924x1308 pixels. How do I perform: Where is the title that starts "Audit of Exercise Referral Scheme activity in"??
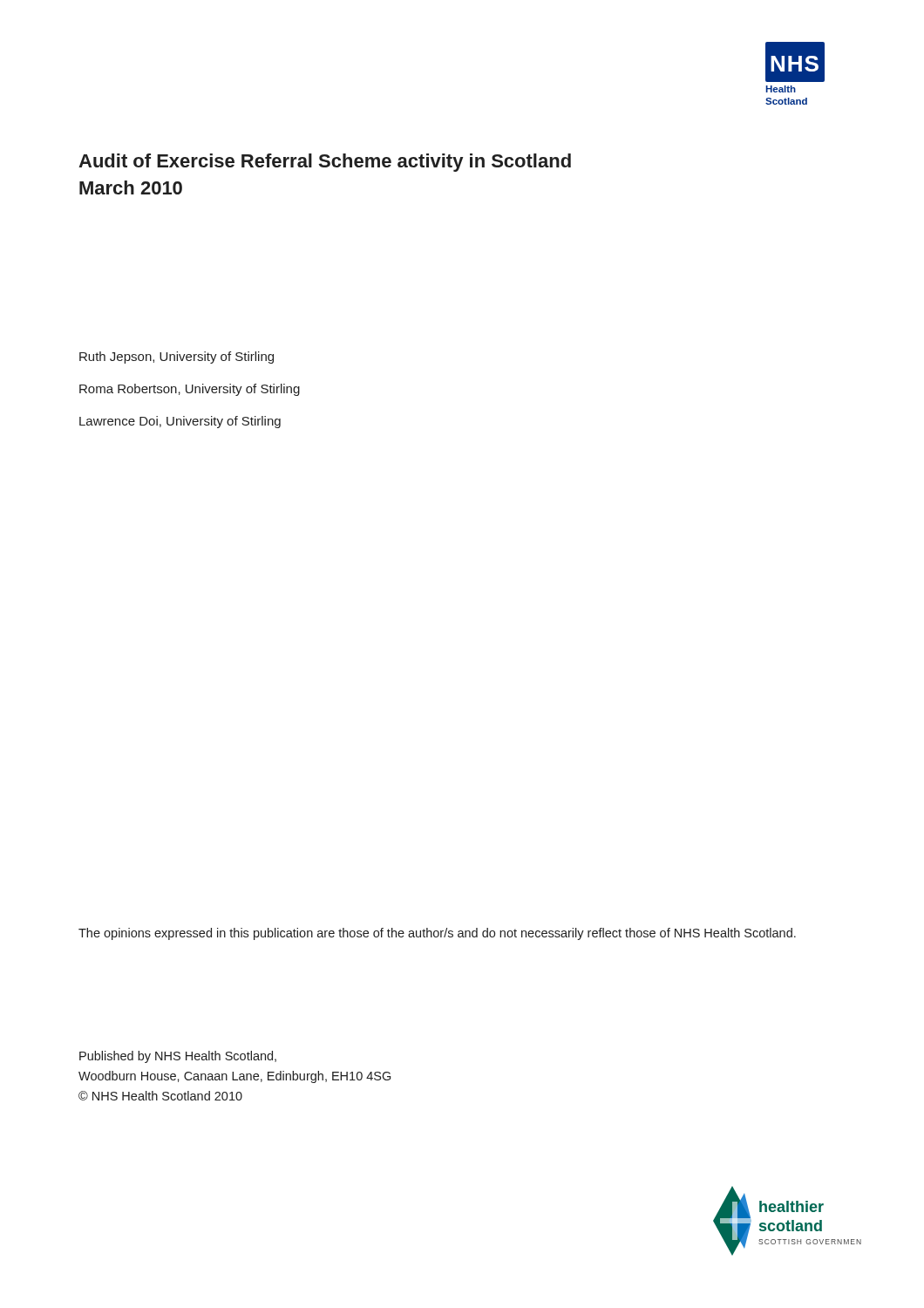click(x=375, y=175)
